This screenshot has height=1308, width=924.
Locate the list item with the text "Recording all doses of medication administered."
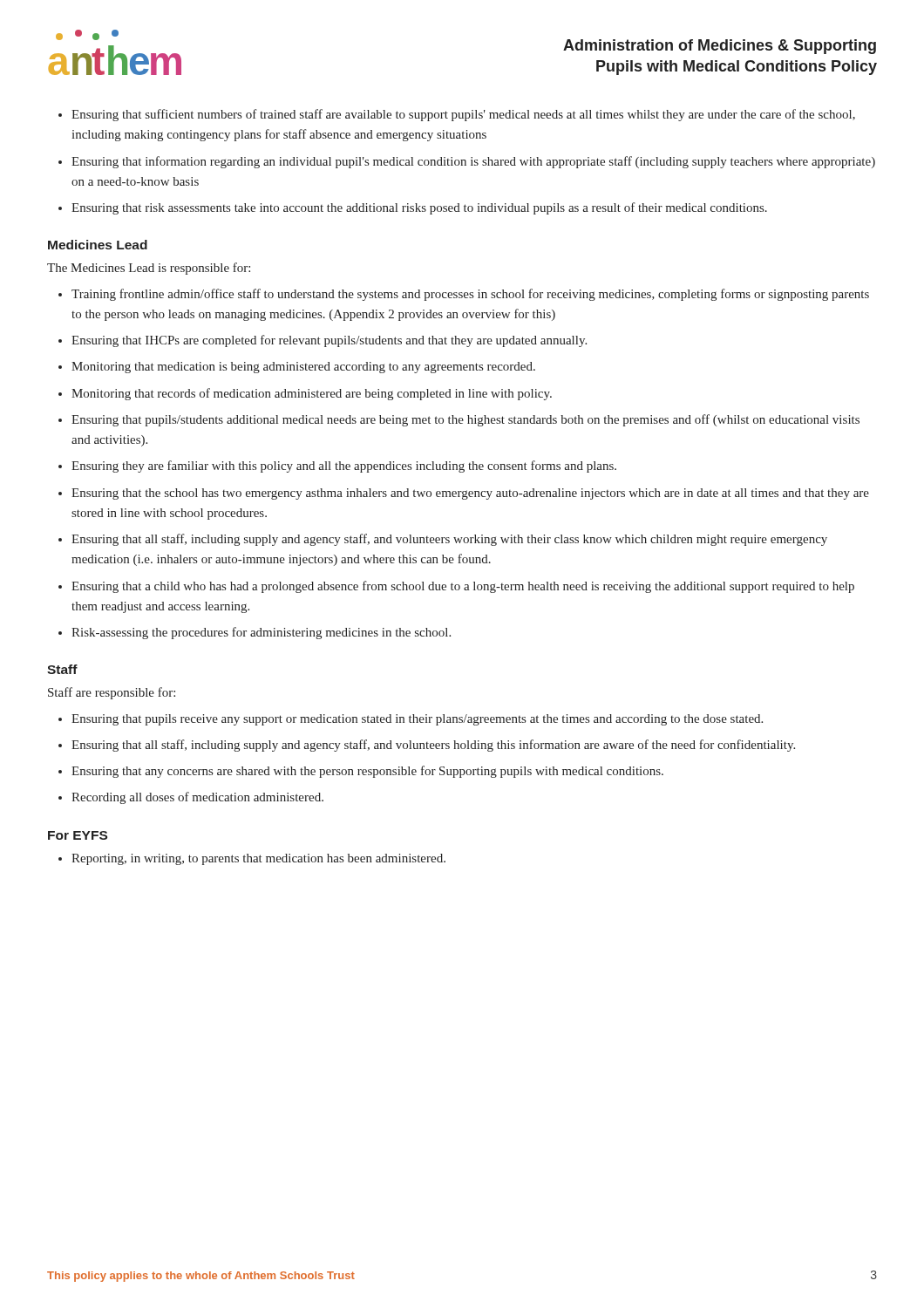click(198, 797)
